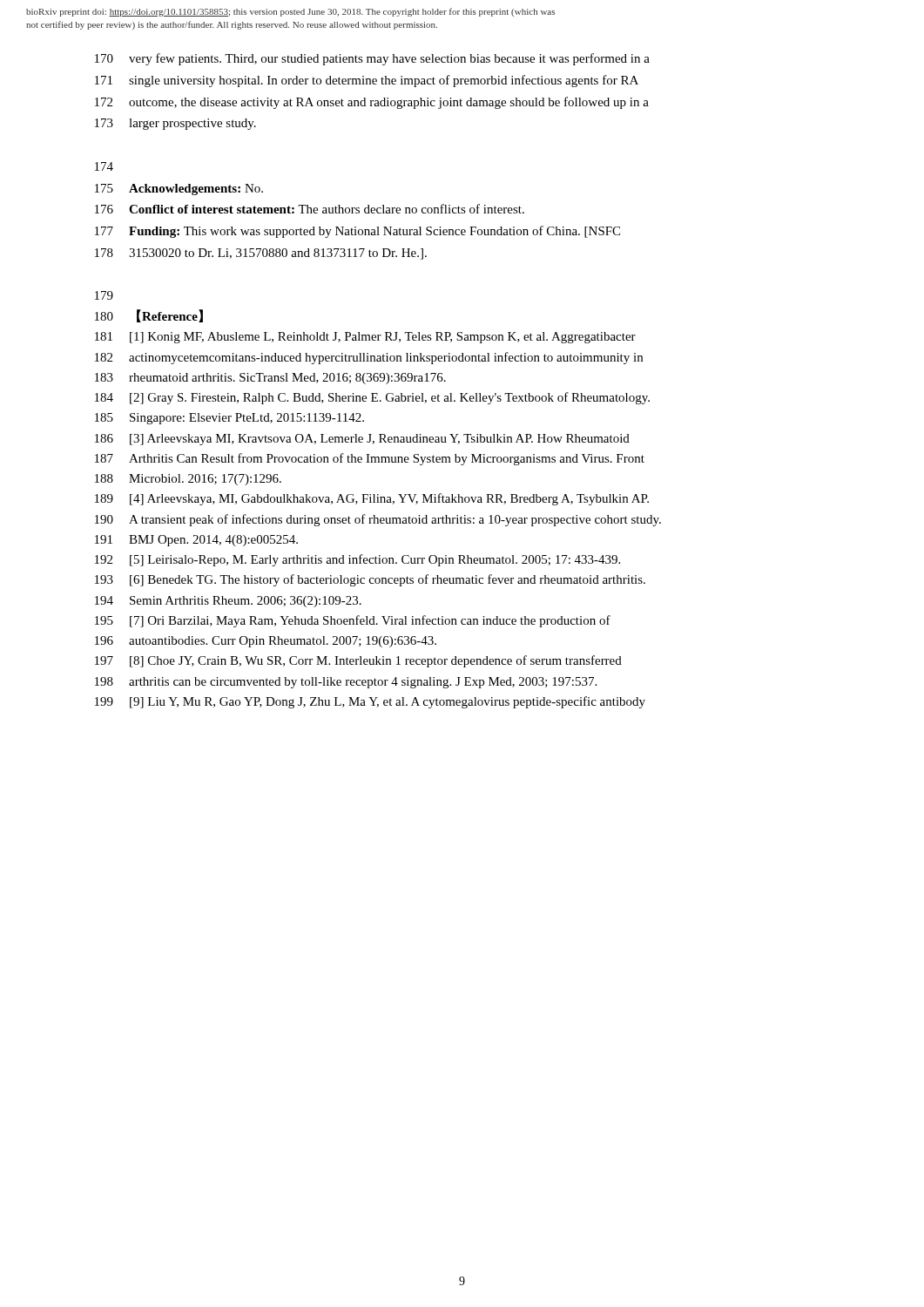Point to "173 larger prospective study."
This screenshot has height=1307, width=924.
point(175,124)
